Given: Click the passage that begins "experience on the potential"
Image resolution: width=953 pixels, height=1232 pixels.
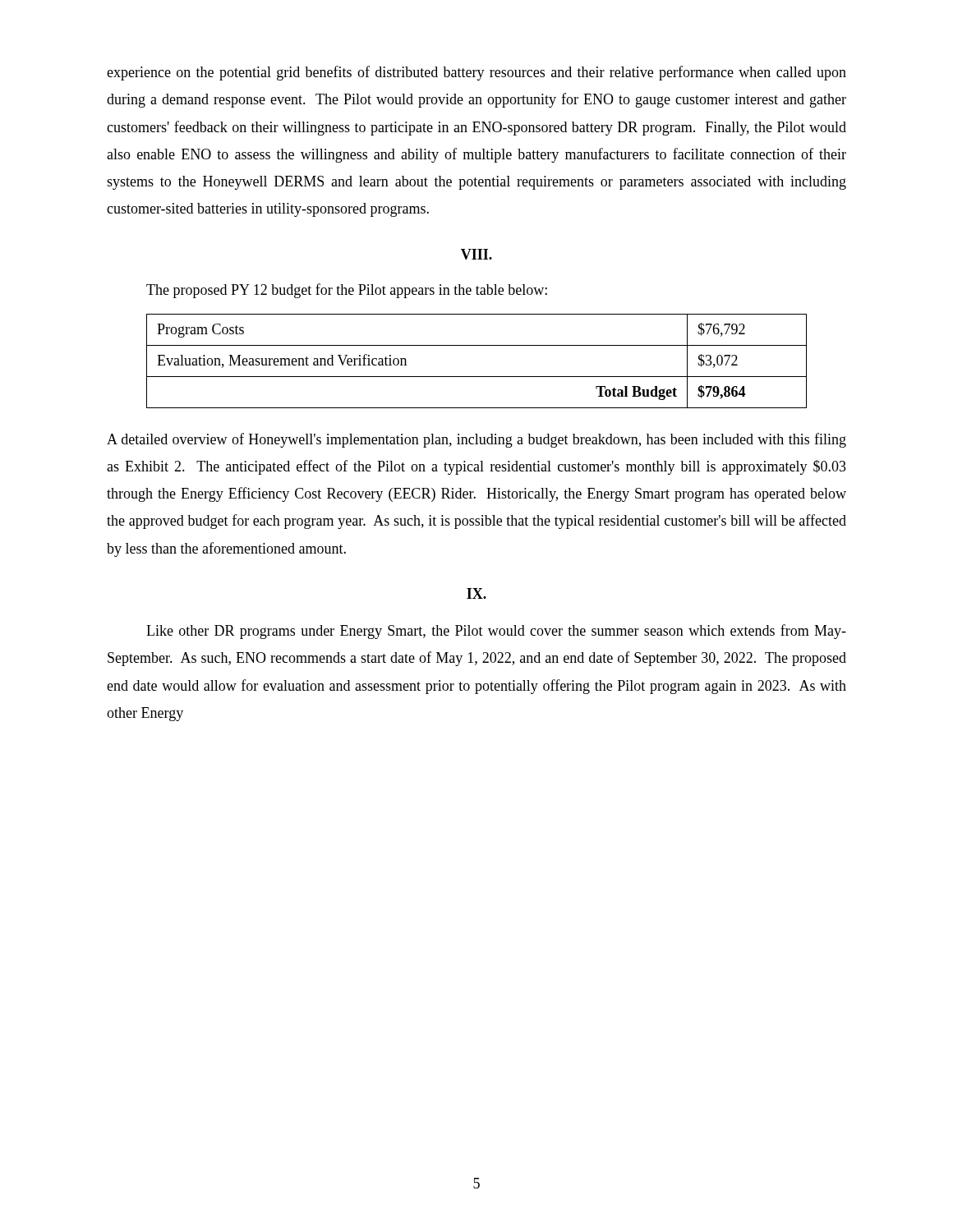Looking at the screenshot, I should [476, 141].
